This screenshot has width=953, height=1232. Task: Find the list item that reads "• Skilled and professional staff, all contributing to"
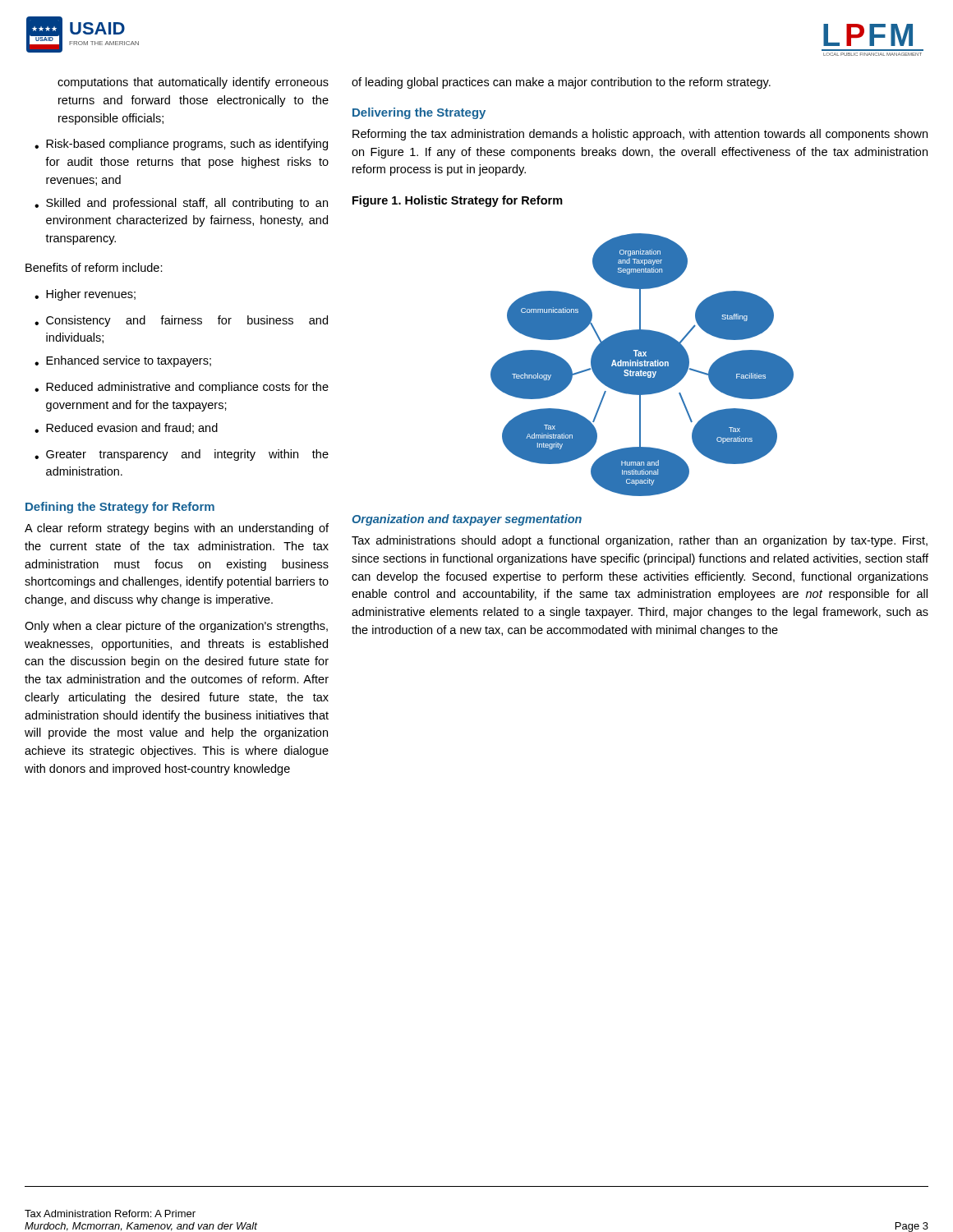(x=182, y=221)
